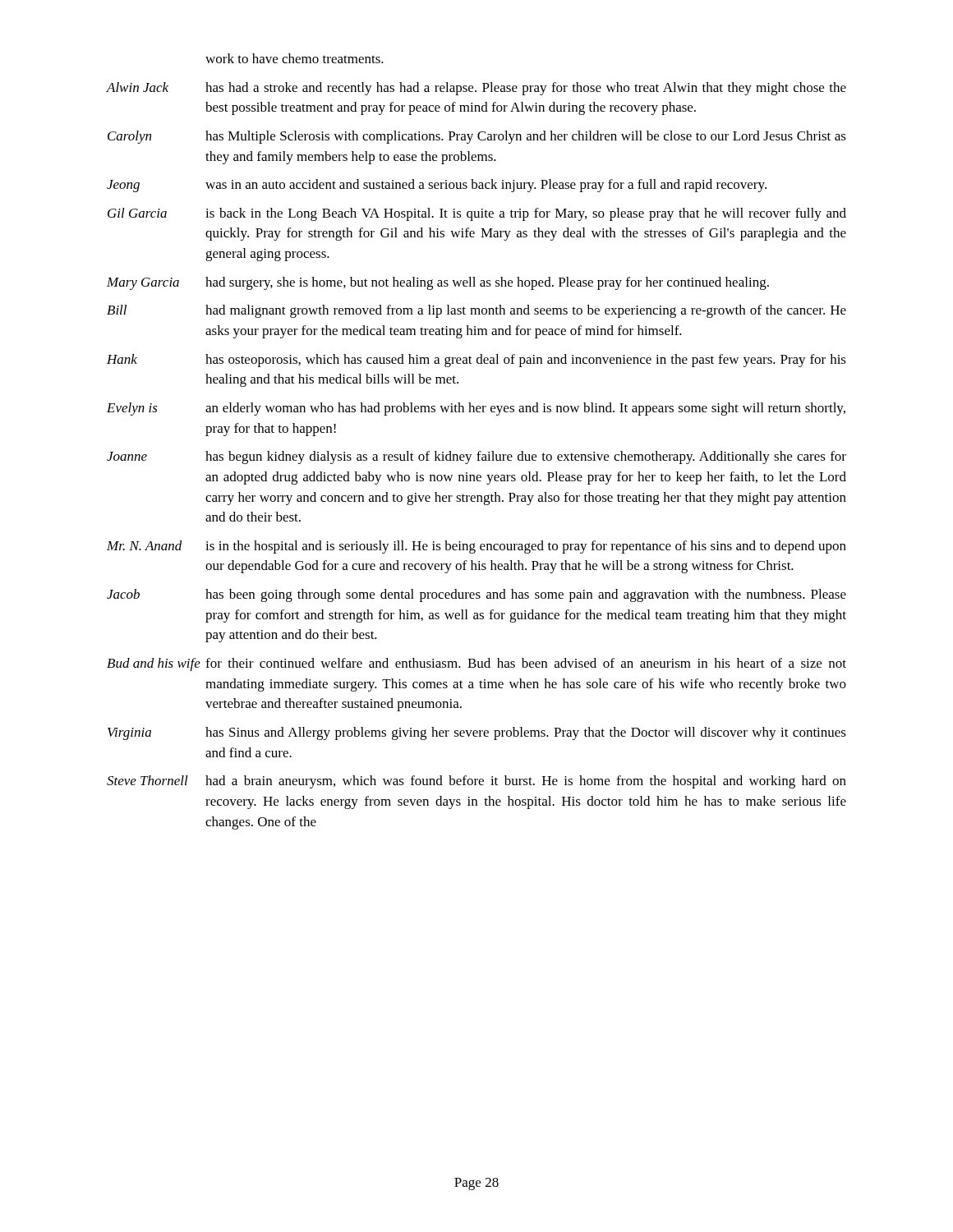953x1232 pixels.
Task: Locate the passage starting "work to have chemo treatments."
Action: [295, 59]
